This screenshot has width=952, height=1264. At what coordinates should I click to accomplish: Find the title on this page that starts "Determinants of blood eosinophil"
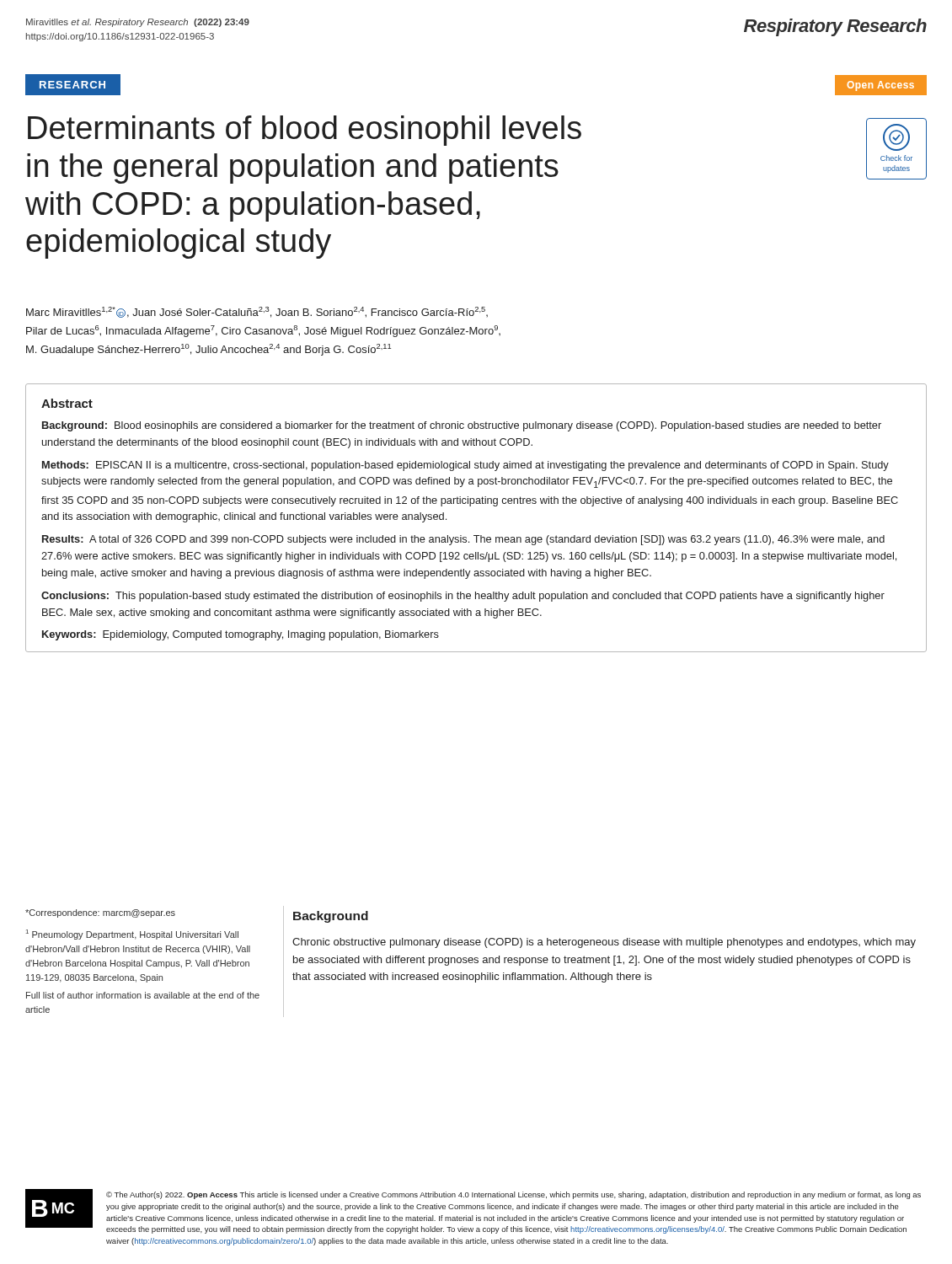[404, 185]
